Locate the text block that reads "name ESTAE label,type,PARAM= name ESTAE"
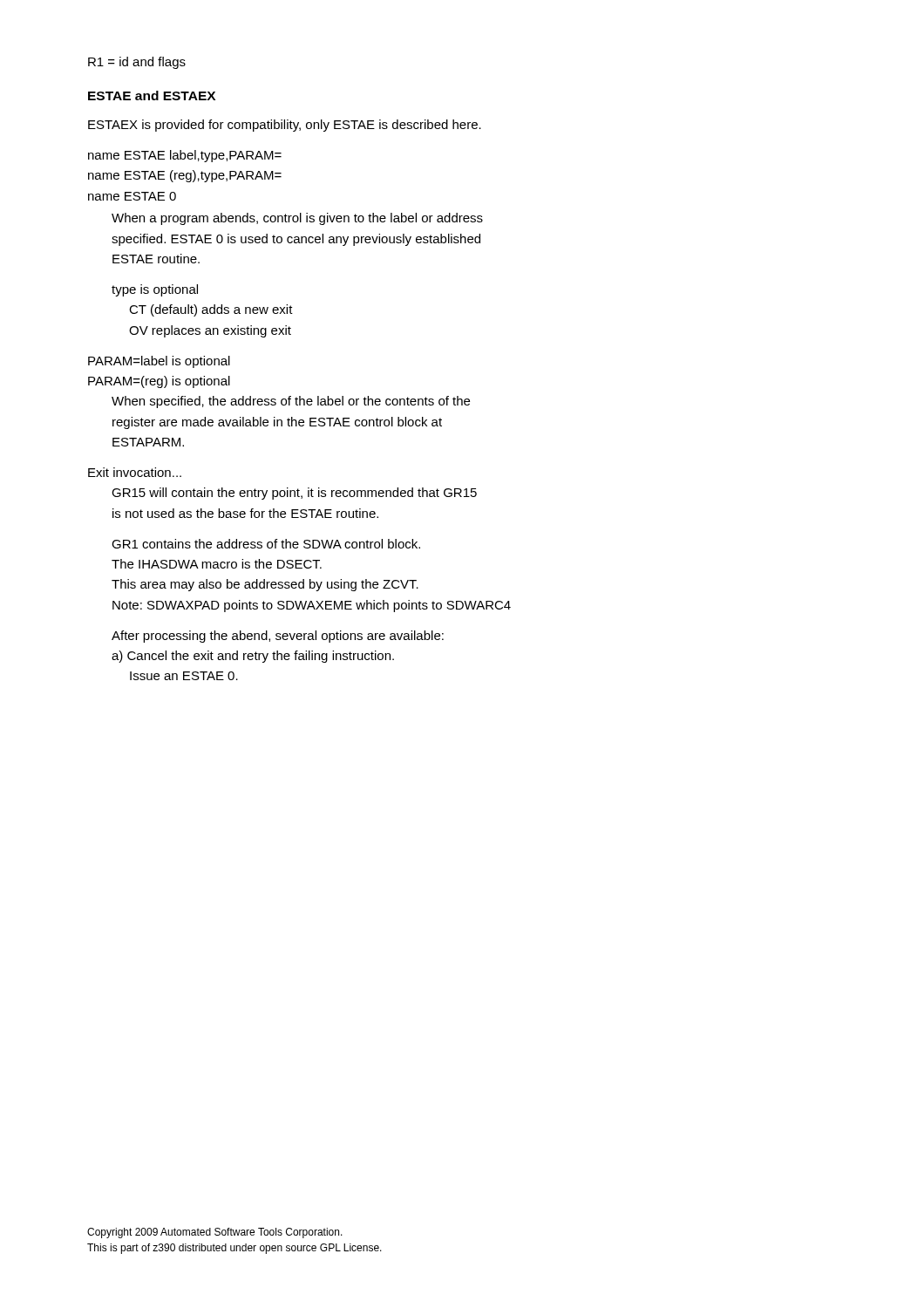The width and height of the screenshot is (924, 1308). point(471,208)
